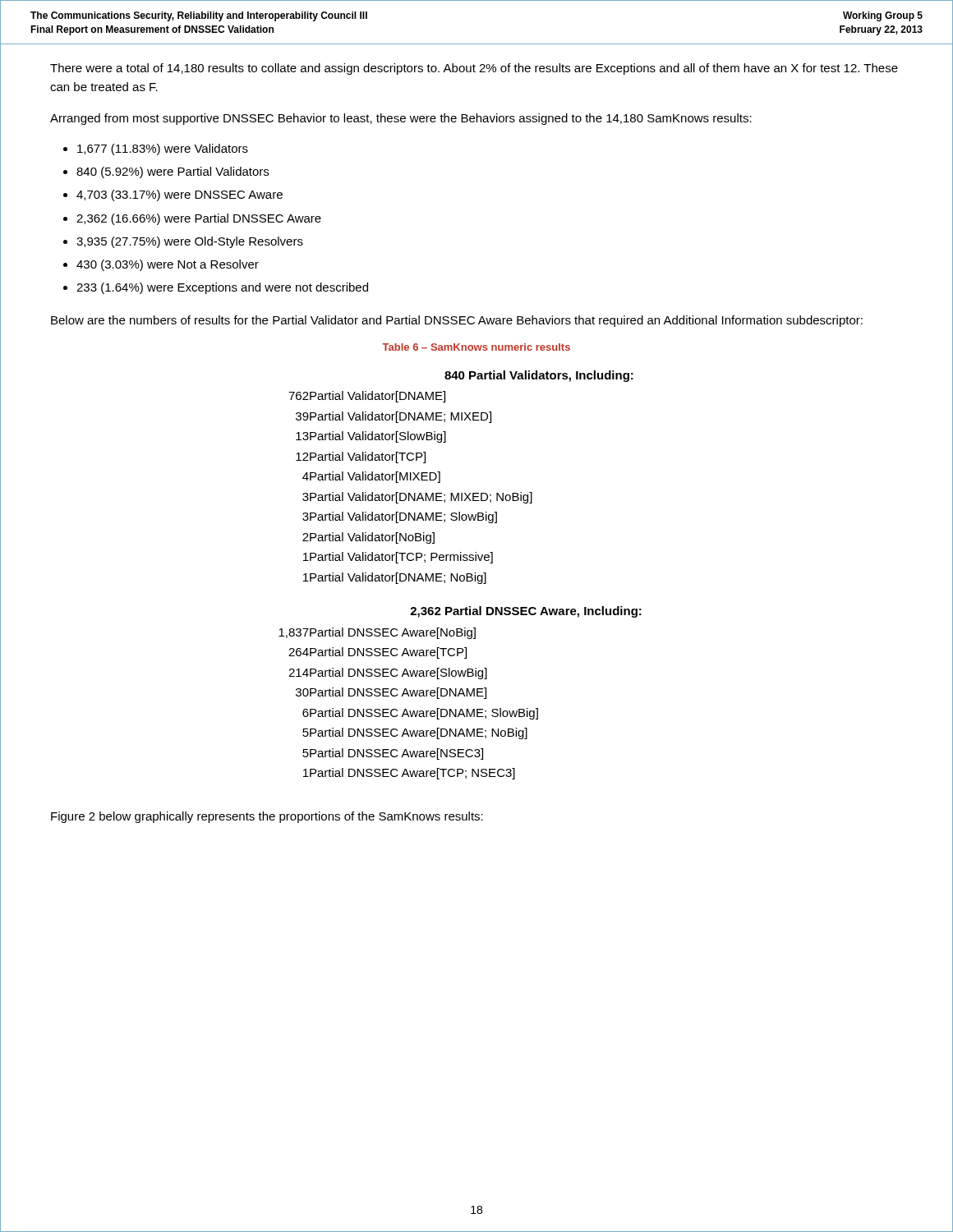Click the passage that begins "Below are the numbers of results for"

point(457,320)
